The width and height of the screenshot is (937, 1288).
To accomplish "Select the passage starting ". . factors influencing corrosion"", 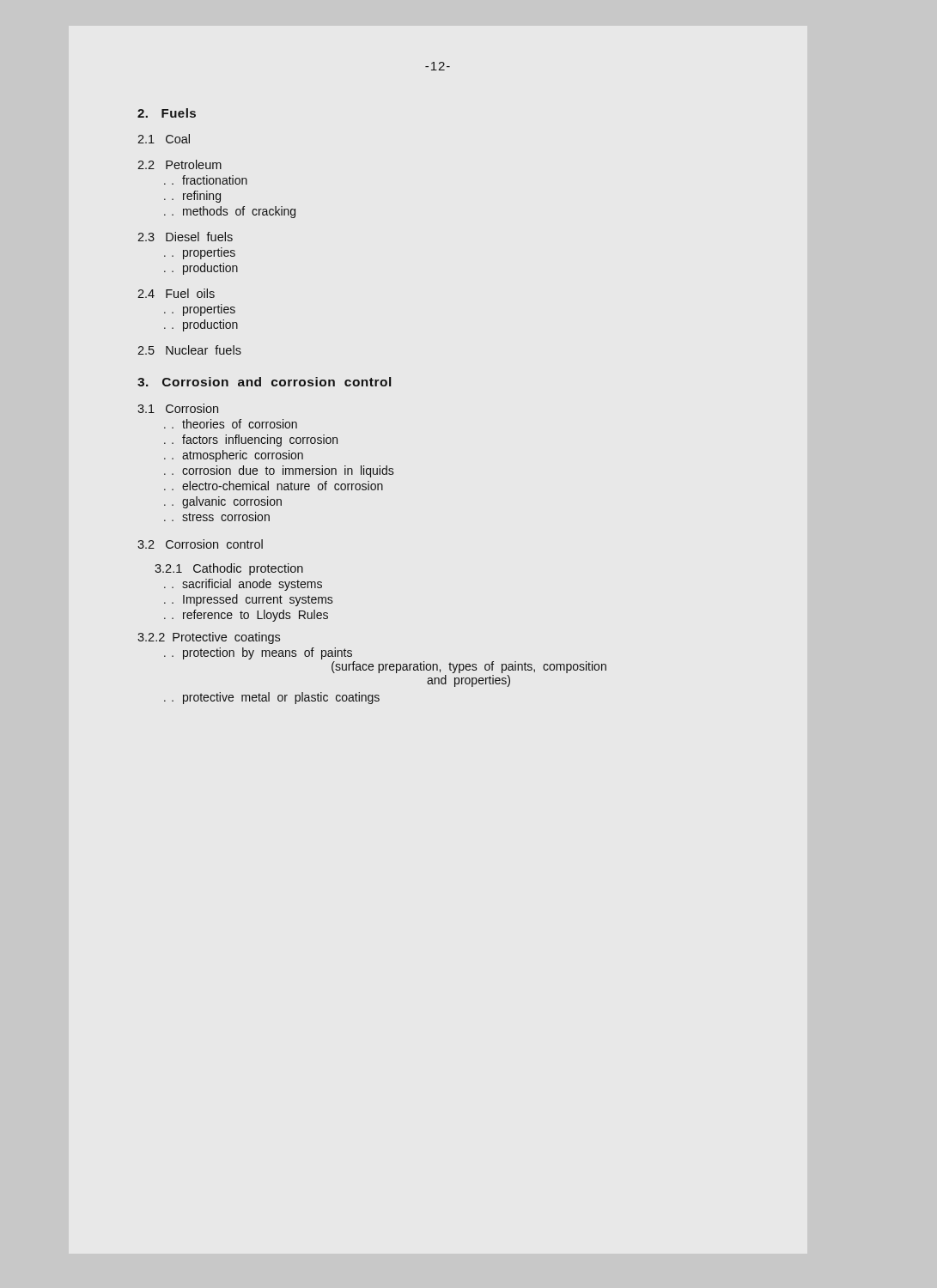I will tap(251, 440).
